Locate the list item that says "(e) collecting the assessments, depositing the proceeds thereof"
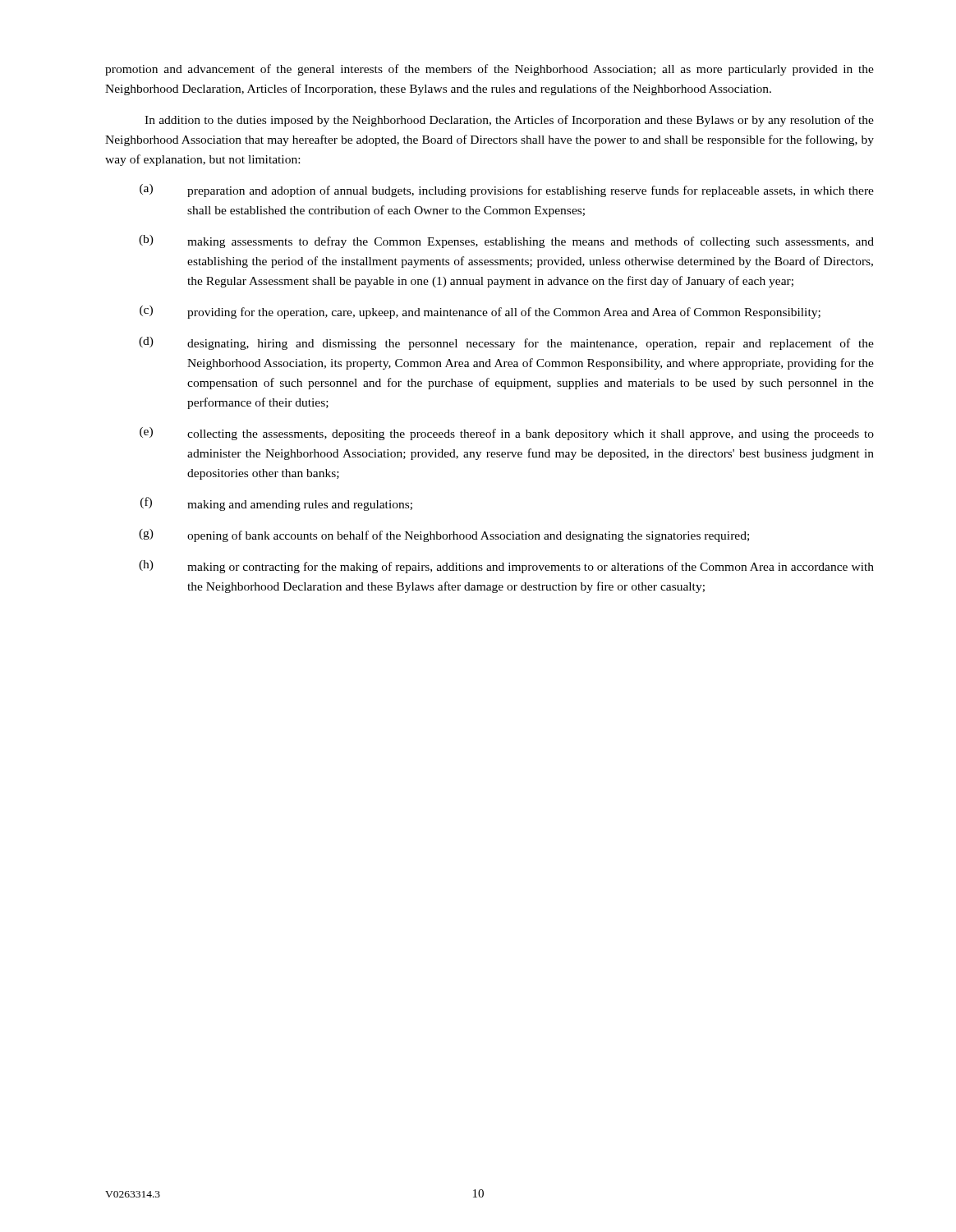956x1232 pixels. [x=490, y=454]
